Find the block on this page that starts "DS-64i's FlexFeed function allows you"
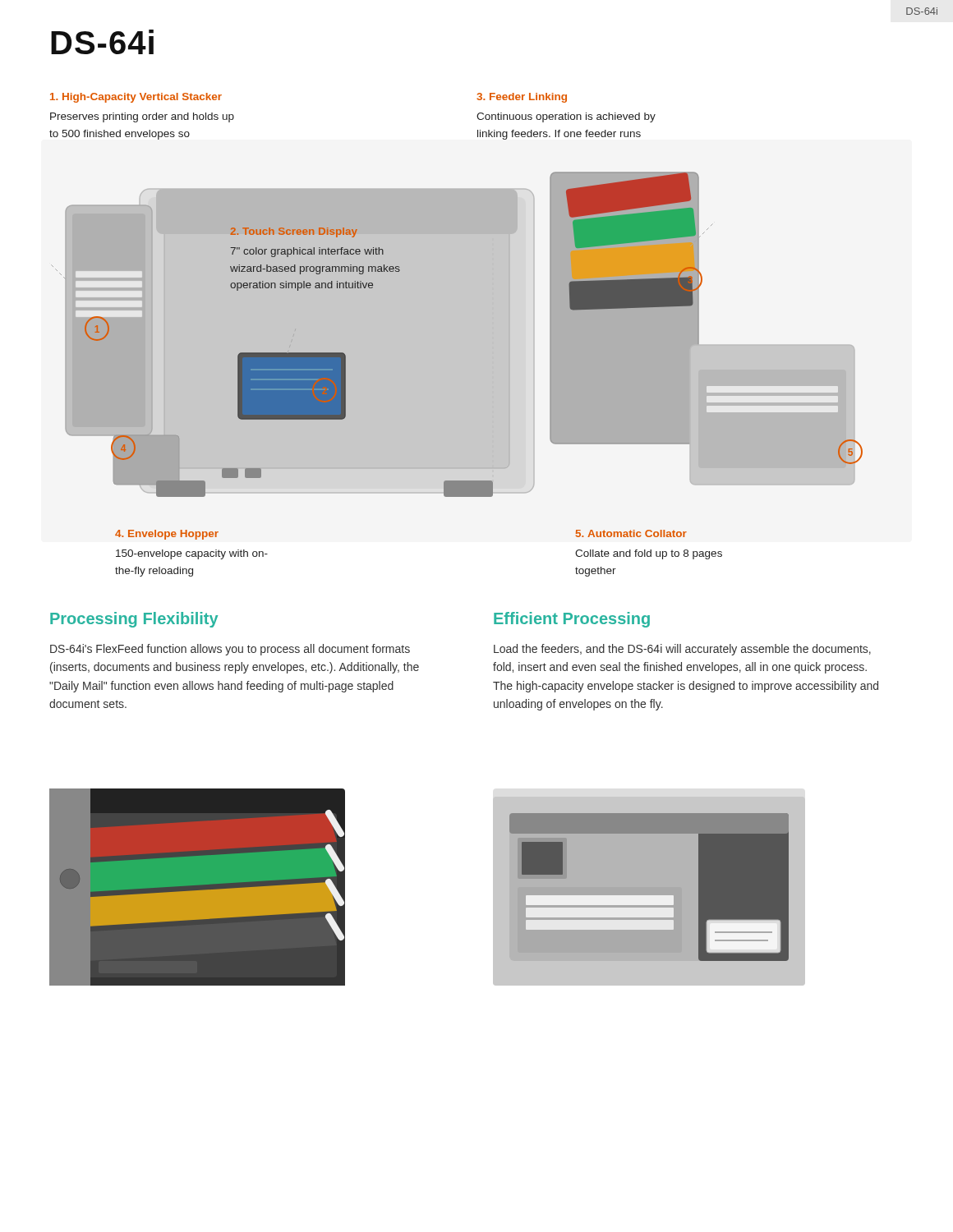953x1232 pixels. (234, 676)
